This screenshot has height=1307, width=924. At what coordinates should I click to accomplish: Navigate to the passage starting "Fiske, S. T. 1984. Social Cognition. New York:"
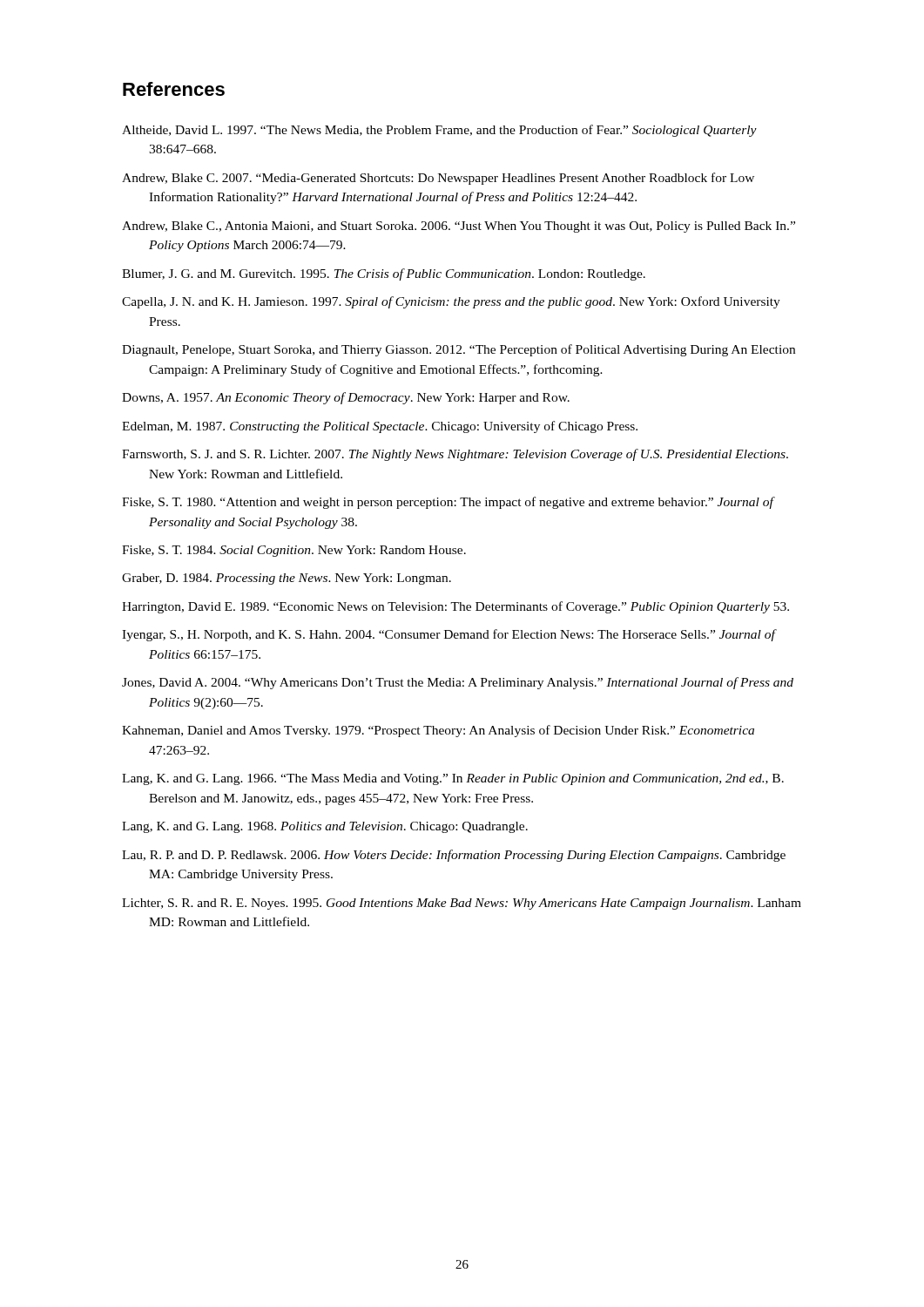coord(294,549)
